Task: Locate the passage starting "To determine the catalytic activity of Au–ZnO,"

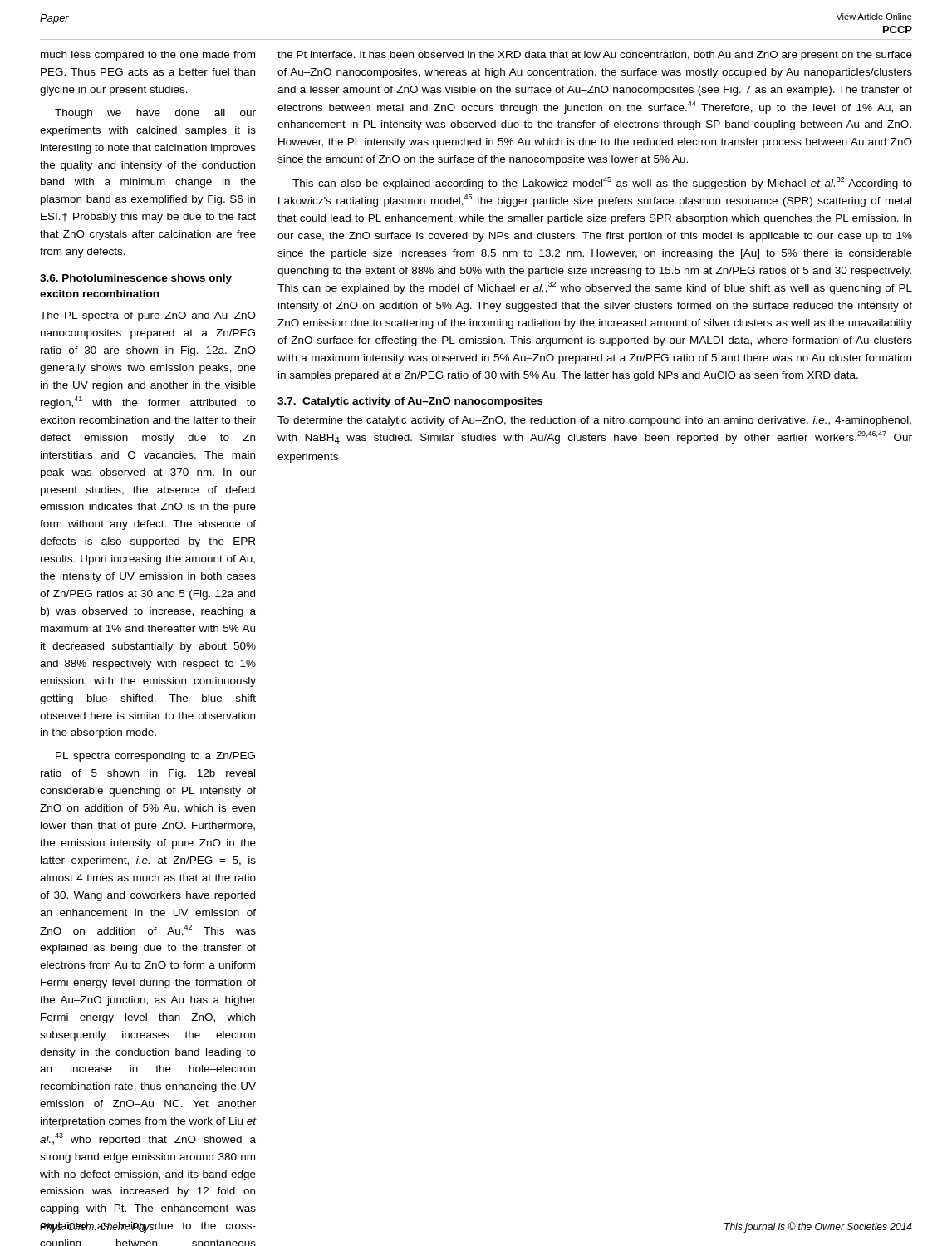Action: 595,439
